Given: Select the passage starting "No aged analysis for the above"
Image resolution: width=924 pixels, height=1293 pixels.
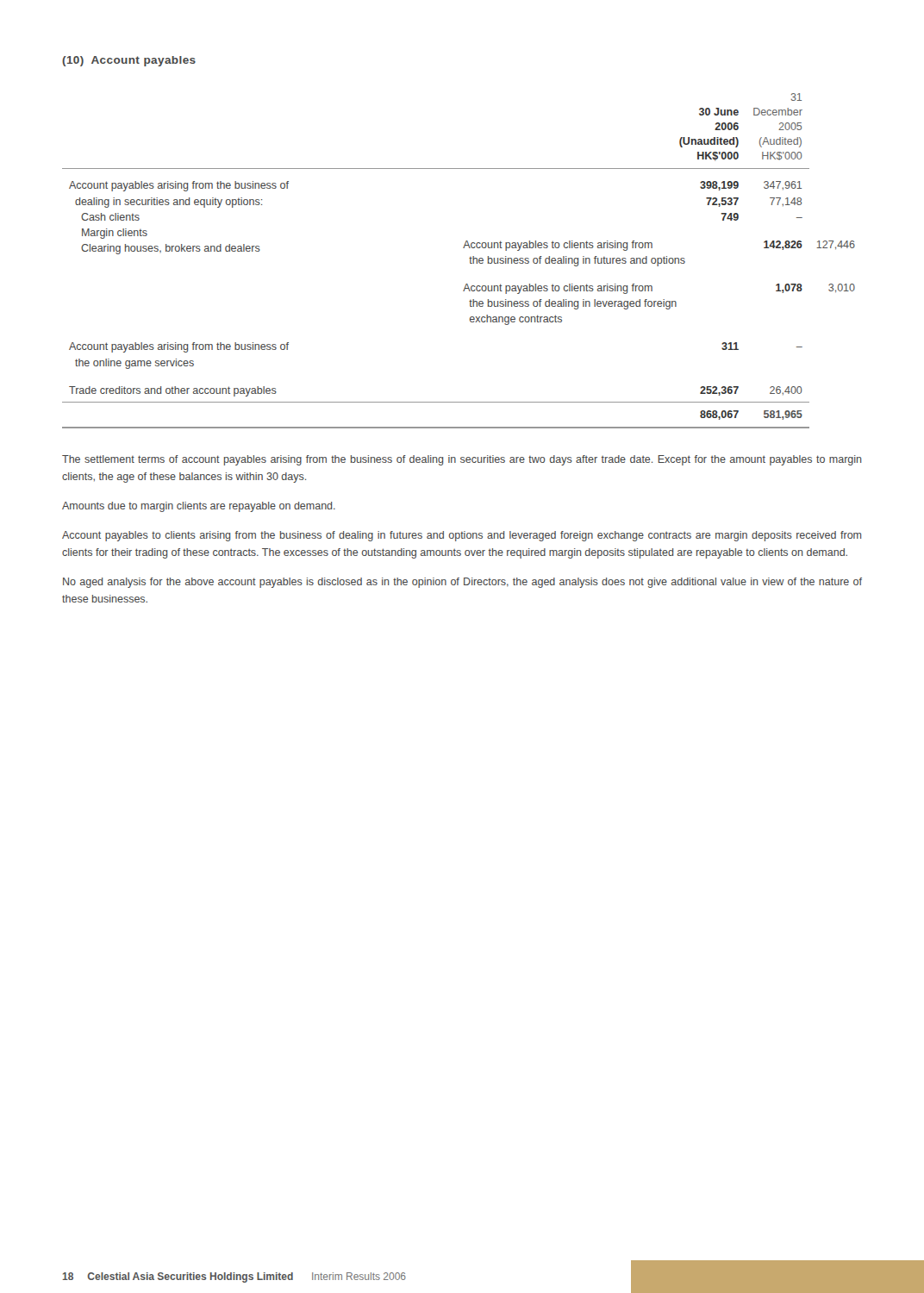Looking at the screenshot, I should coord(462,590).
